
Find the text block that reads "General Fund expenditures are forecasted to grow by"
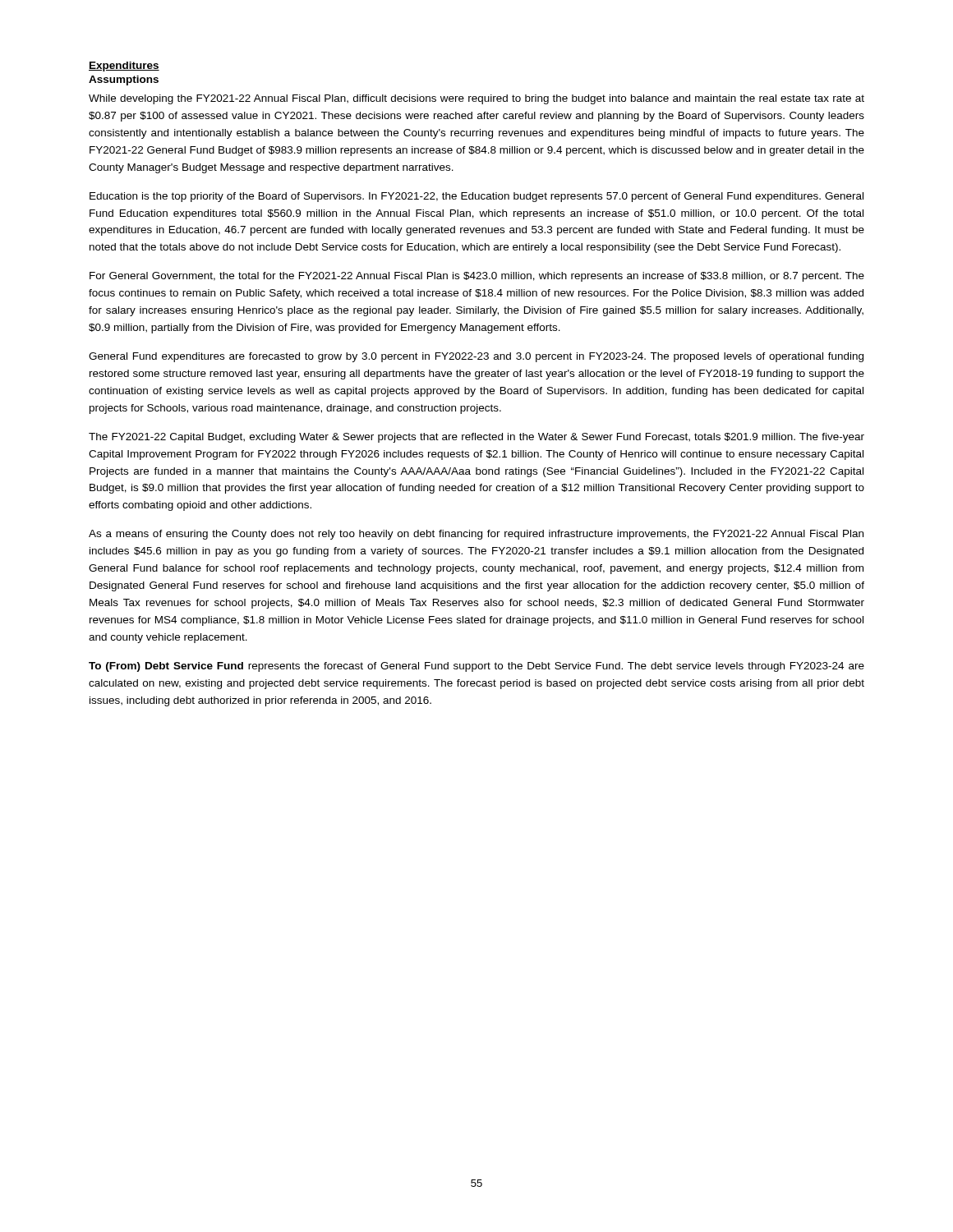click(x=476, y=383)
